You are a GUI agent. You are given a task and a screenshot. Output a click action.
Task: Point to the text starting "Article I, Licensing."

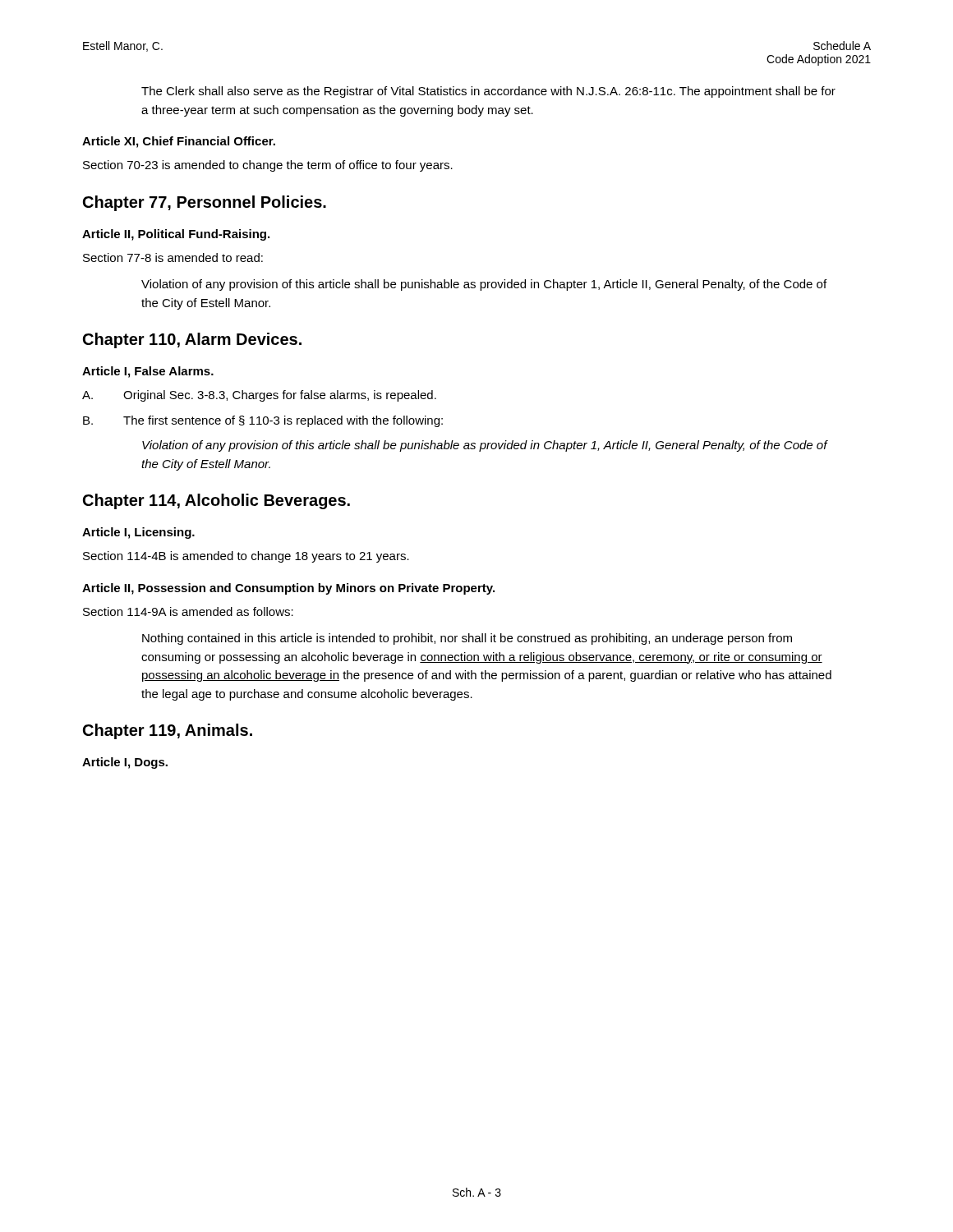(x=139, y=532)
